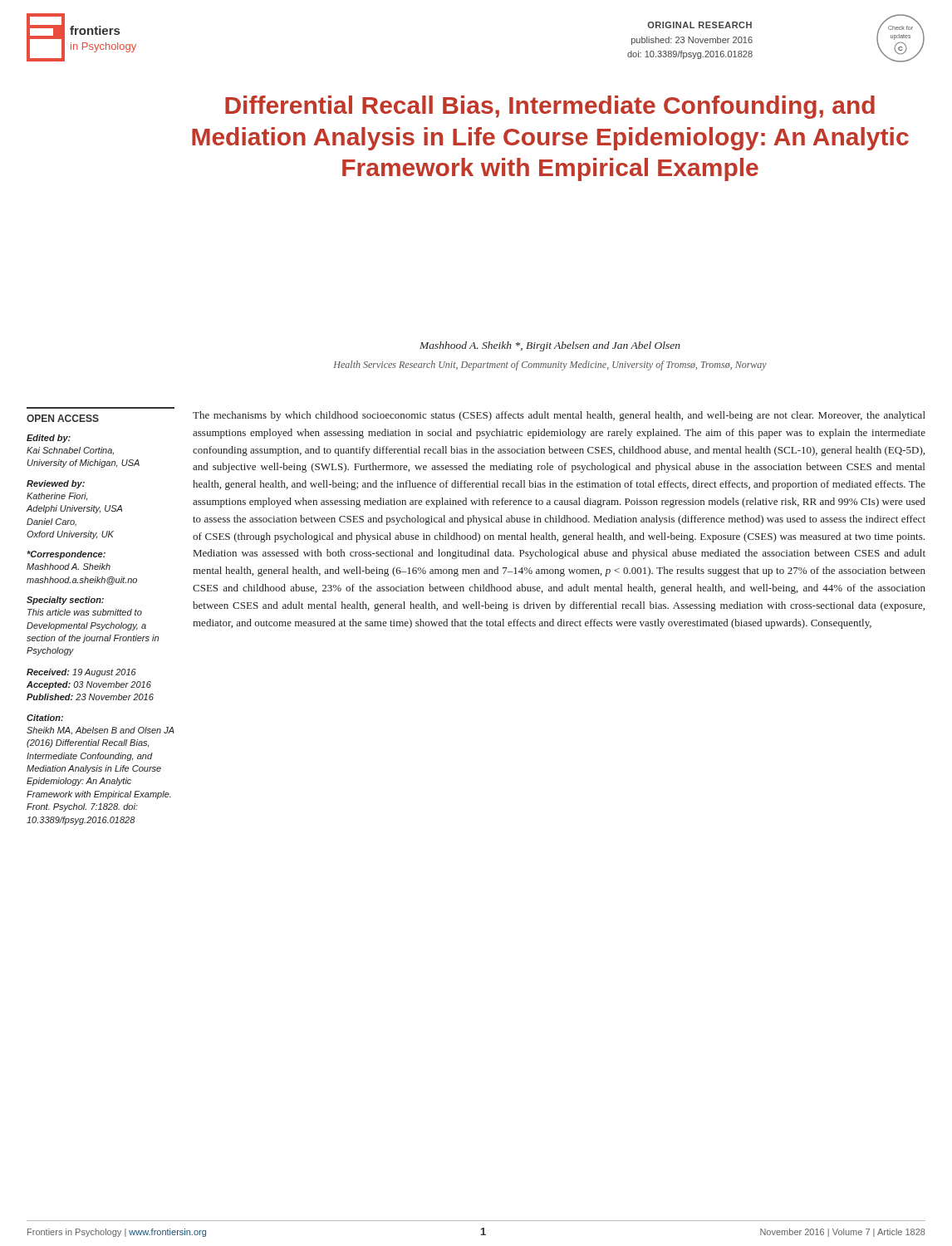Click on the text block that says "OPEN ACCESS Edited by:"
Screen dimensions: 1246x952
pos(100,617)
